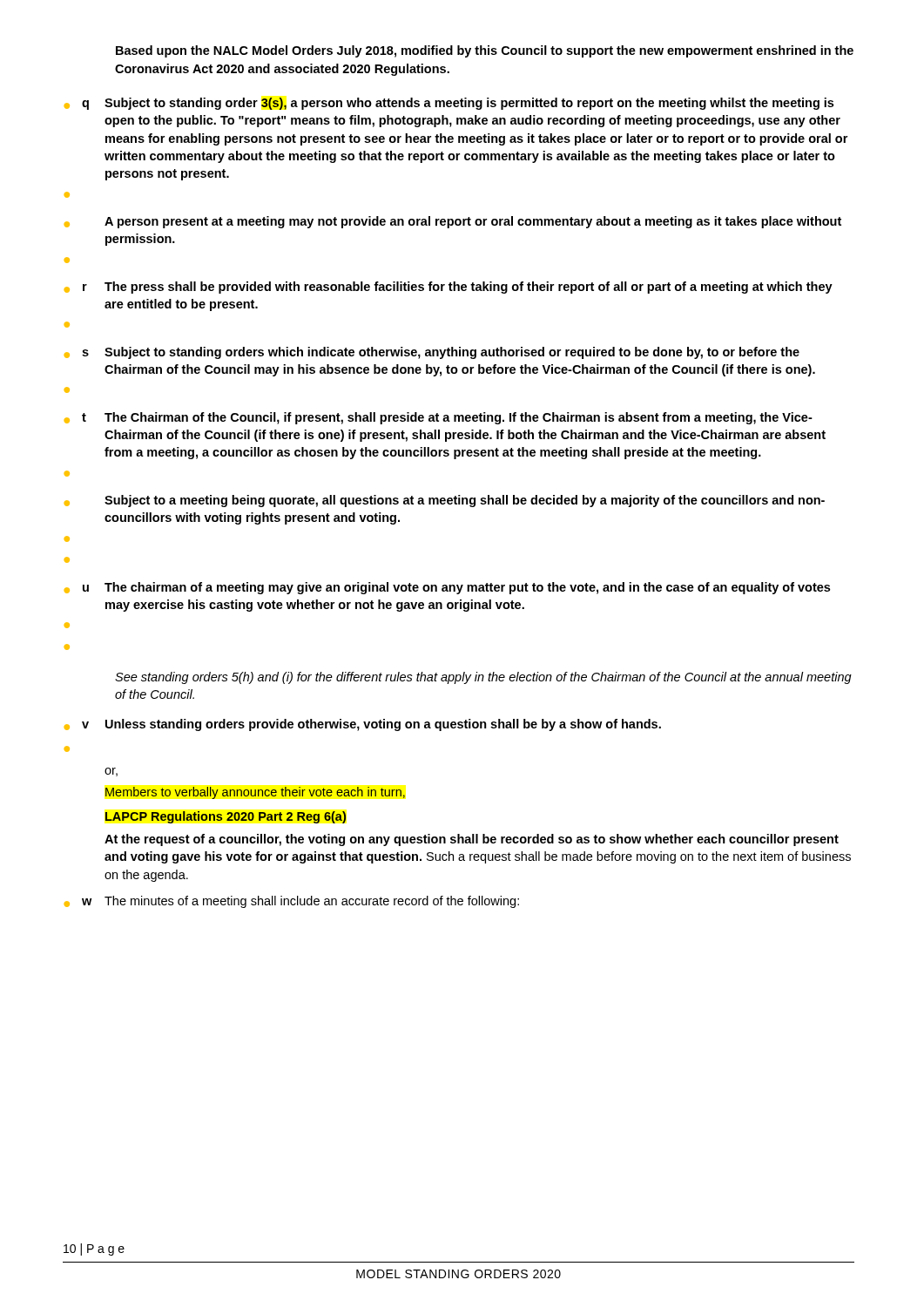The width and height of the screenshot is (924, 1307).
Task: Click on the list item containing "● v Unless standing orders"
Action: (x=363, y=725)
